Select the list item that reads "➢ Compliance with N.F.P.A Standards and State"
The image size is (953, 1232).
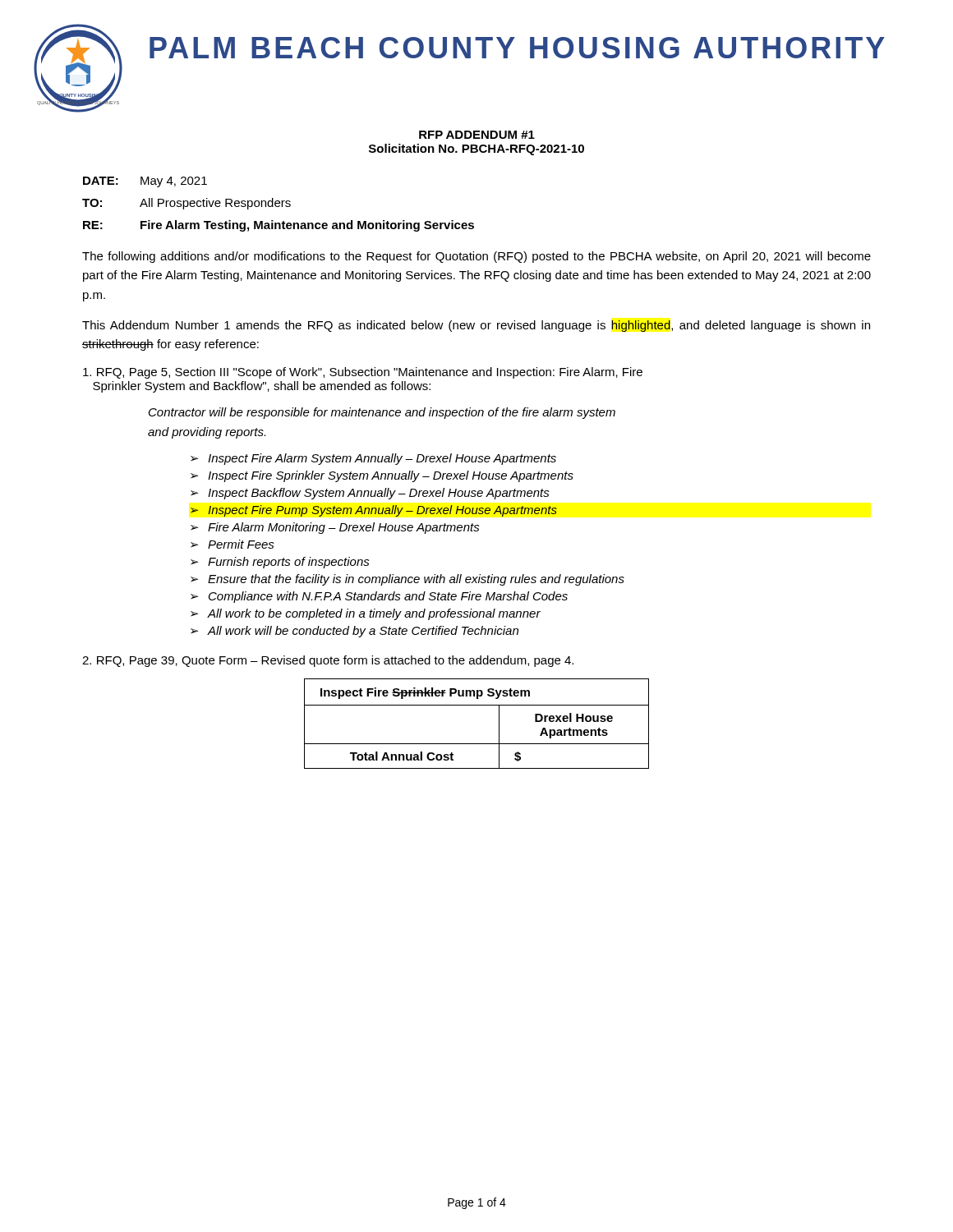378,596
